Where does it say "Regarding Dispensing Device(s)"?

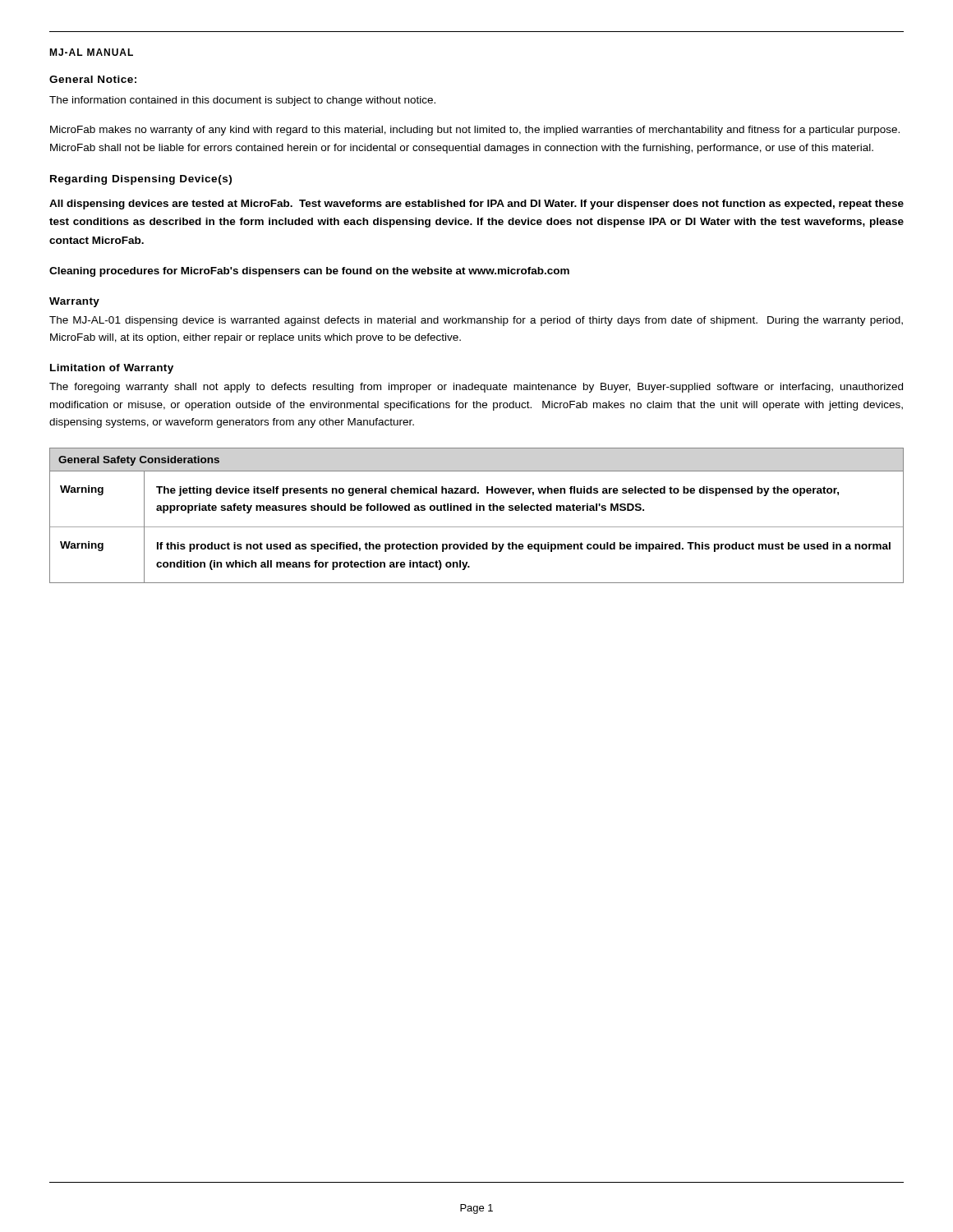click(x=141, y=179)
